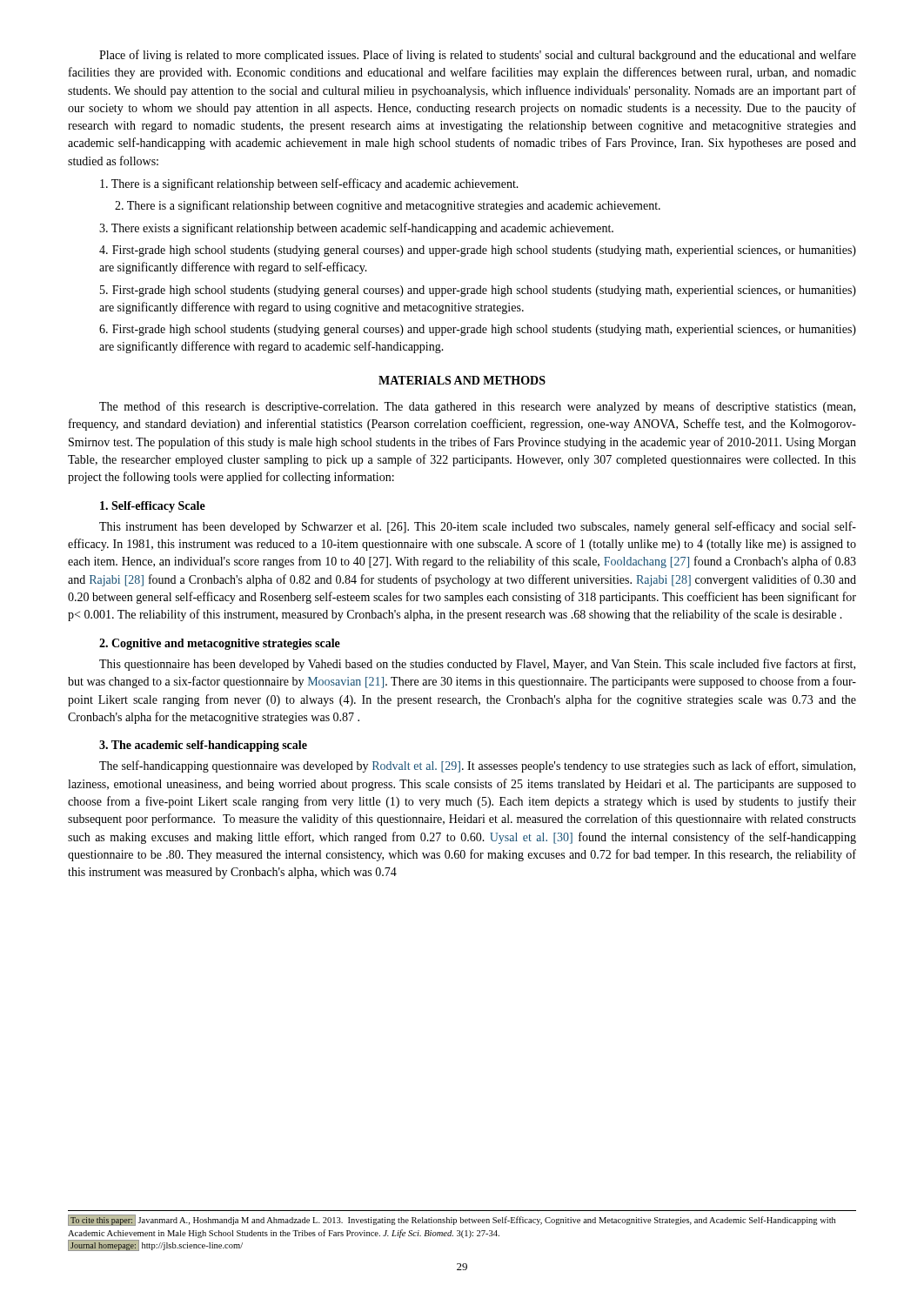Click the passage that begins "Place of living is"

pos(462,109)
